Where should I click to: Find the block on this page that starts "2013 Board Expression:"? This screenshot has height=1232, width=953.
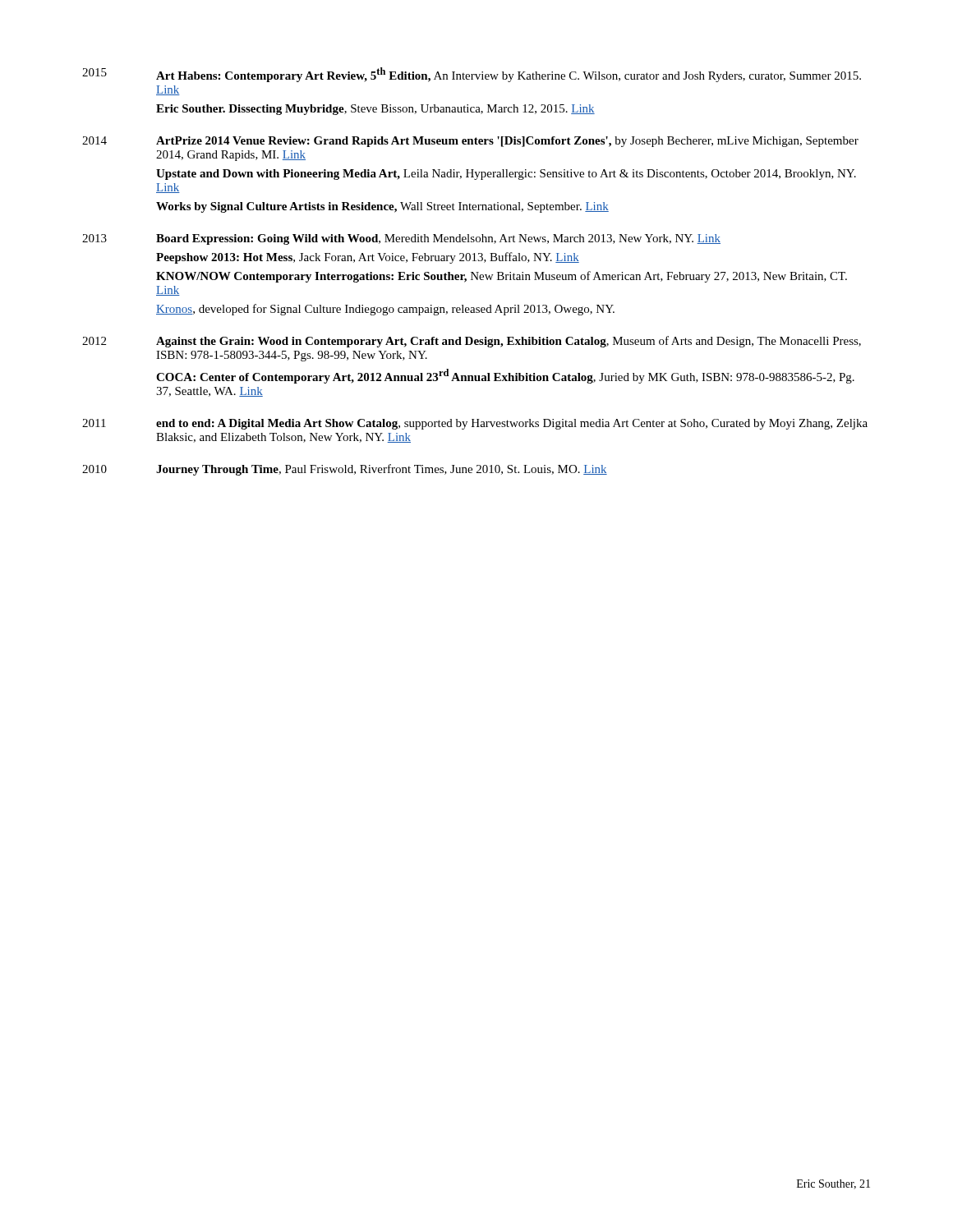point(476,239)
